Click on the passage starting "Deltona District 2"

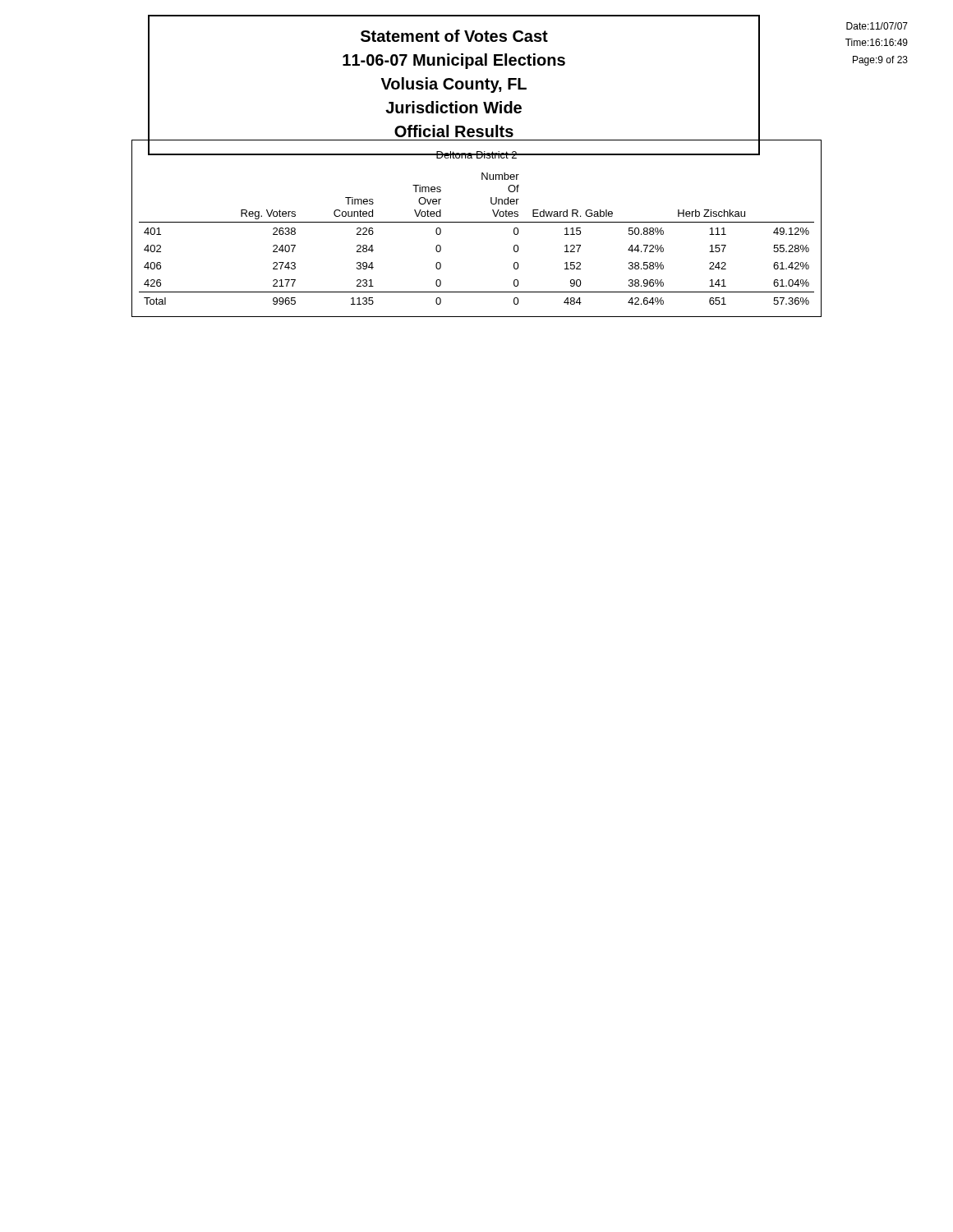476,155
